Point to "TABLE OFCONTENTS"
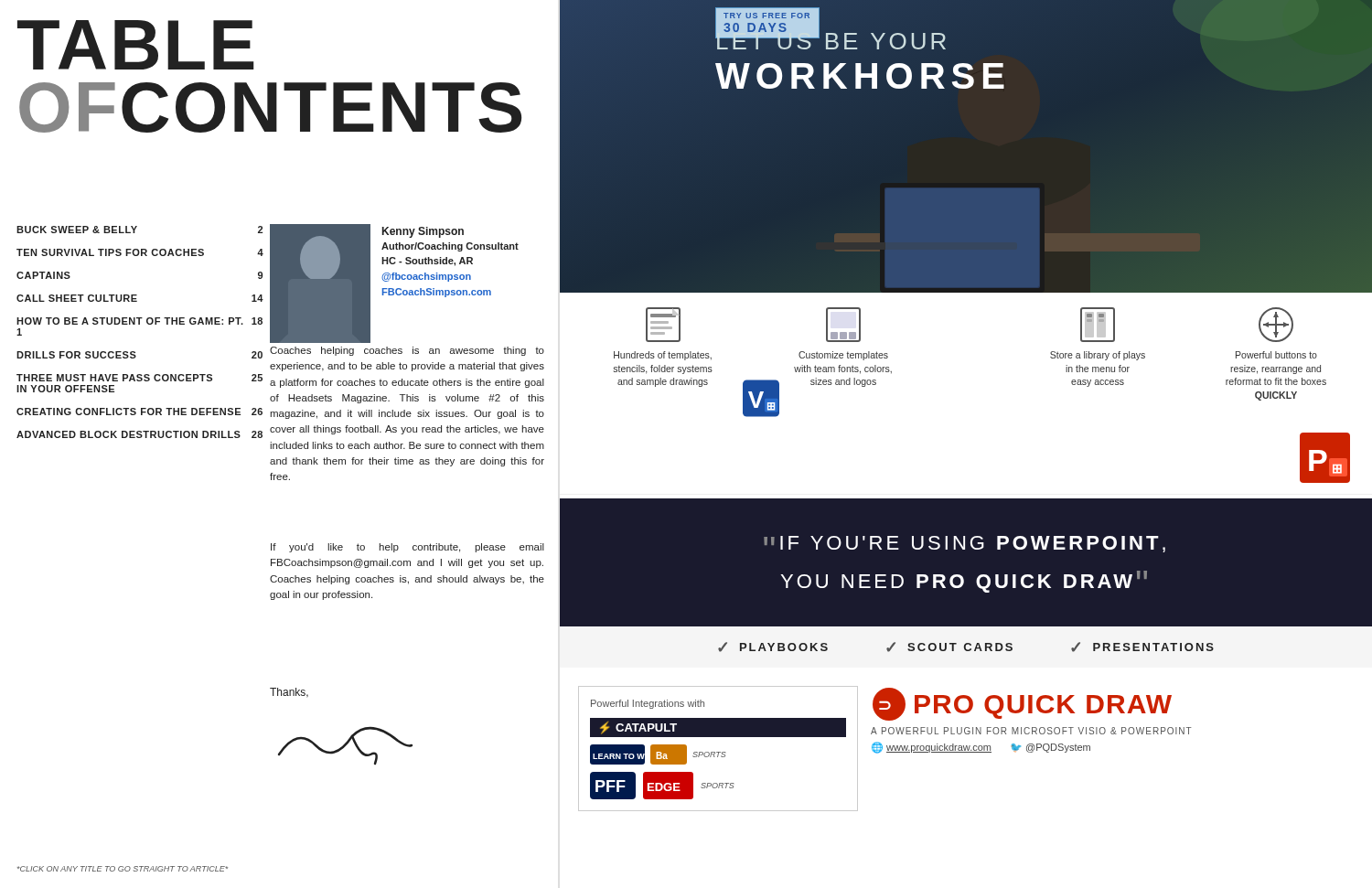The height and width of the screenshot is (888, 1372). pos(271,76)
